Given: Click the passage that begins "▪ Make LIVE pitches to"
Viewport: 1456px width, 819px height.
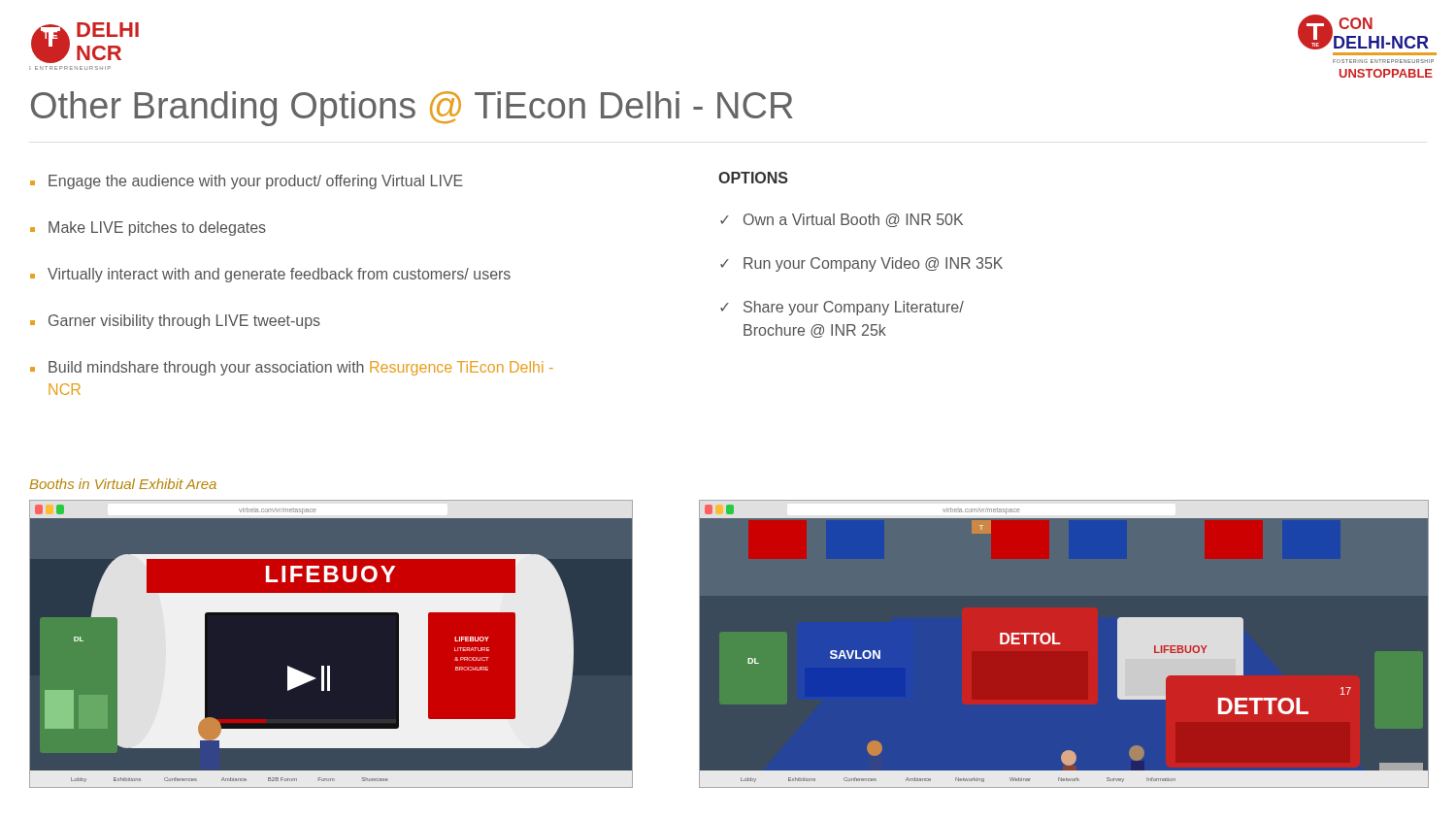Looking at the screenshot, I should coord(148,230).
